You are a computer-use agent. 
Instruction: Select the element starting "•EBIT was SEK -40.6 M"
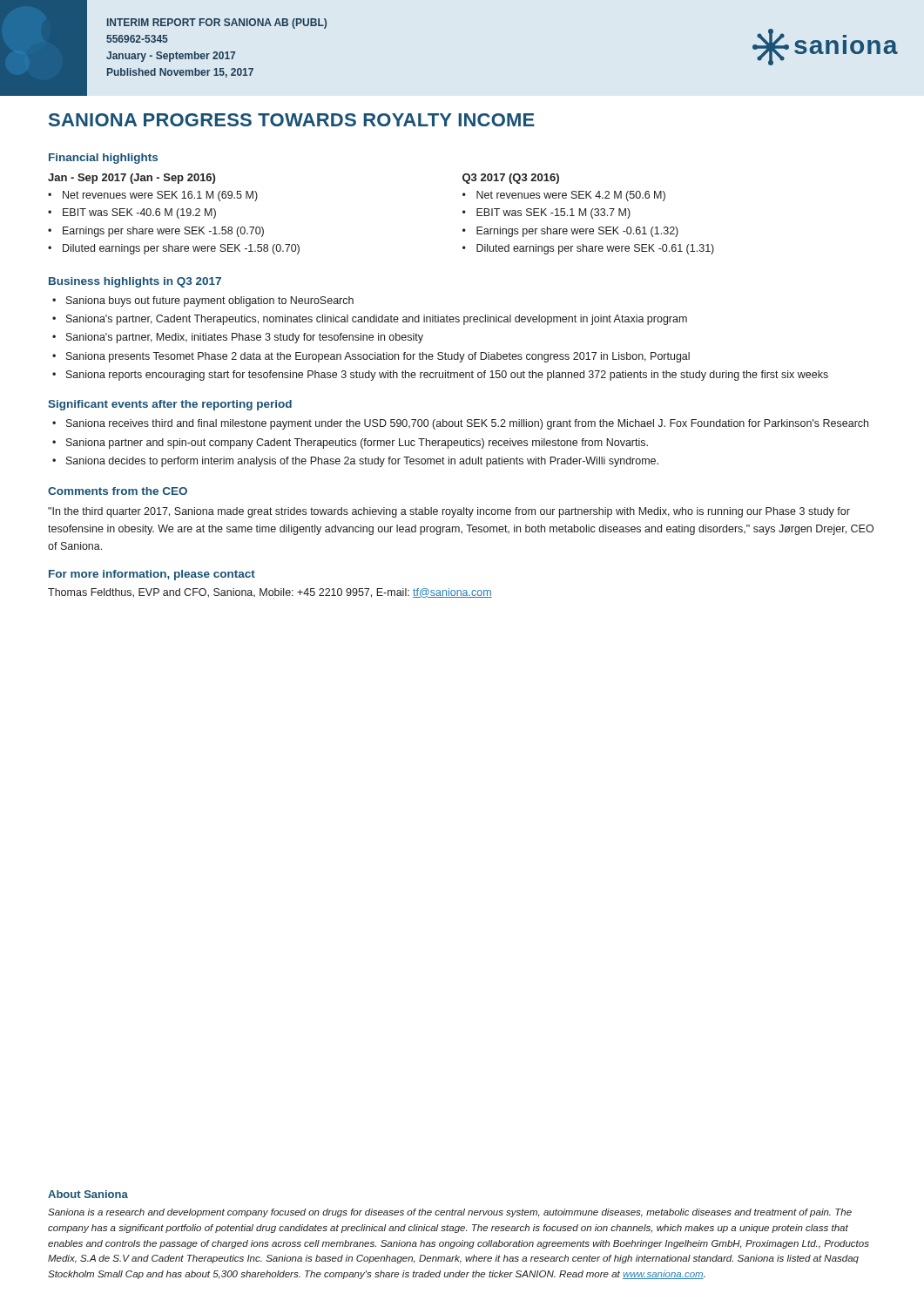point(132,213)
